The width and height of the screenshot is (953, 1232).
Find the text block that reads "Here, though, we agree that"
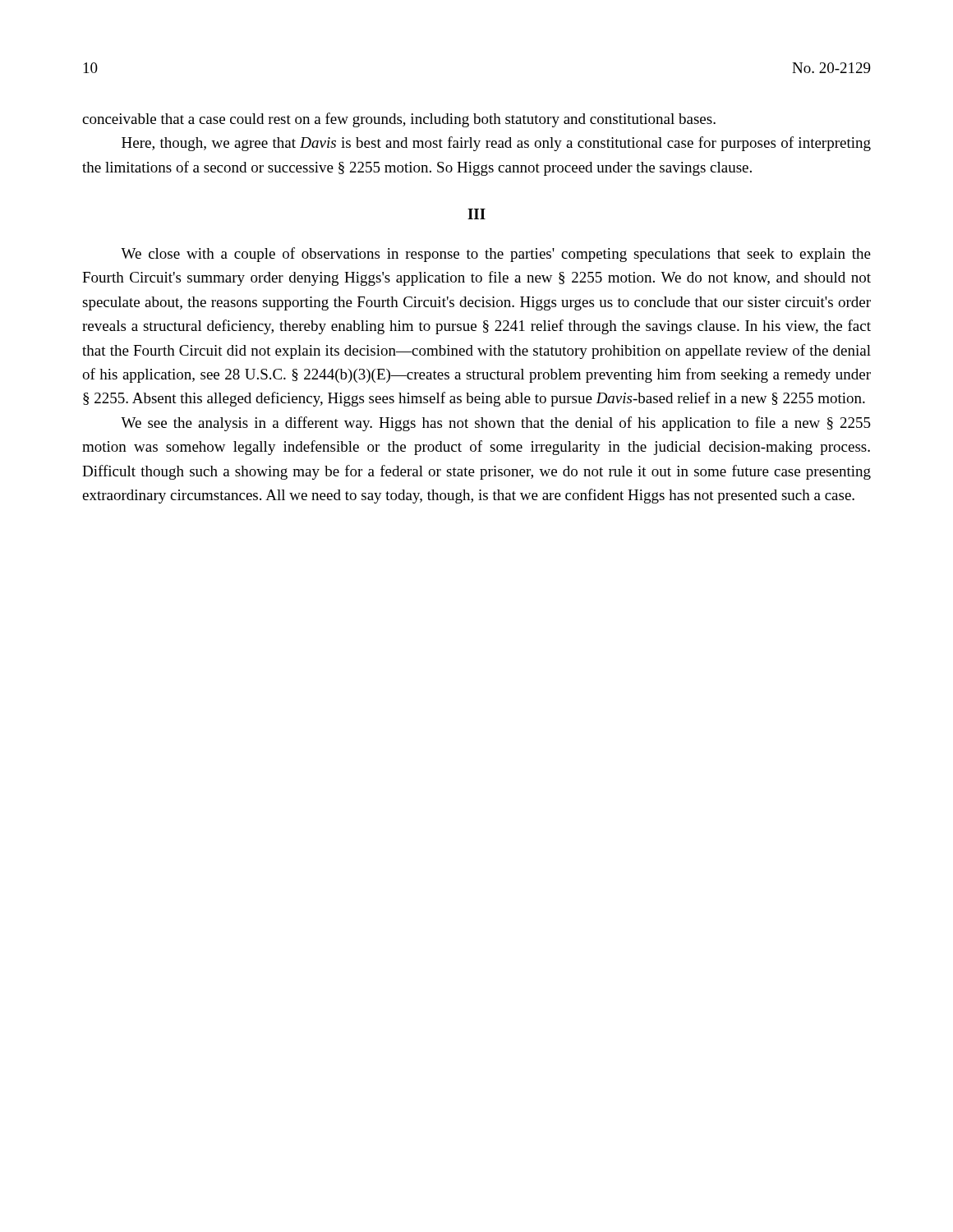coord(476,155)
